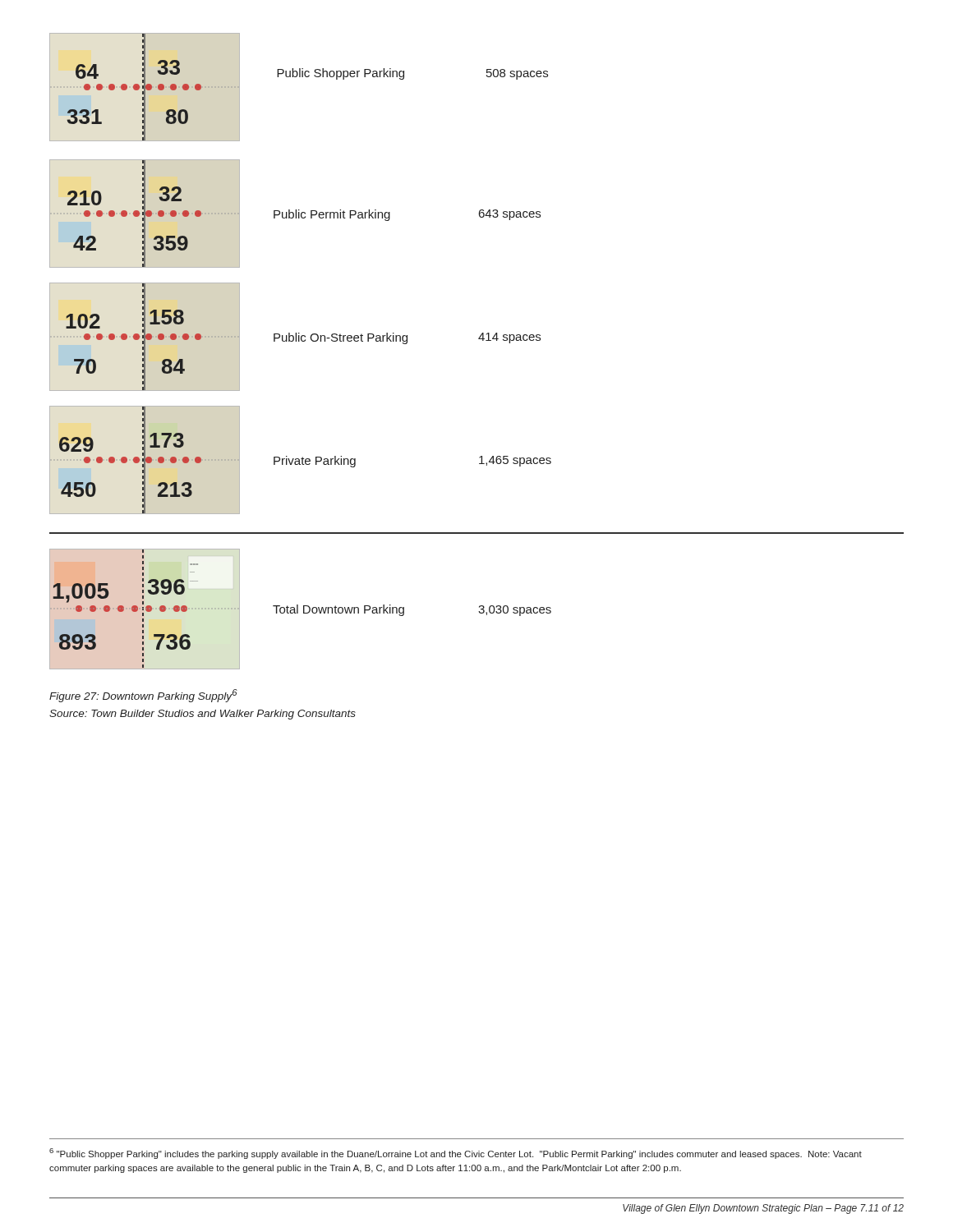This screenshot has height=1232, width=953.
Task: Find "643 spaces" on this page
Action: point(510,213)
